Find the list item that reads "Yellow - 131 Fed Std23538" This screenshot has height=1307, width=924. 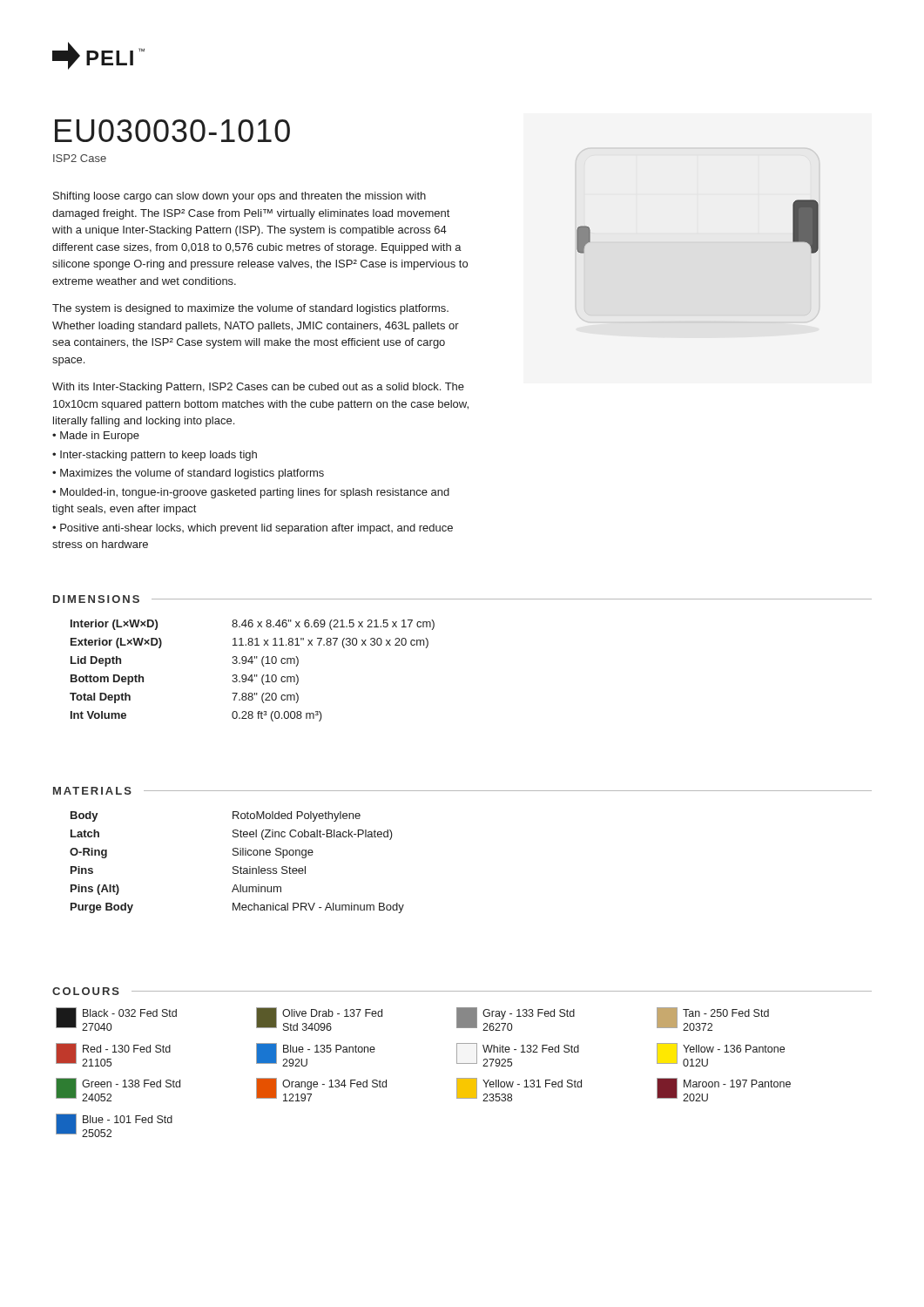[519, 1091]
